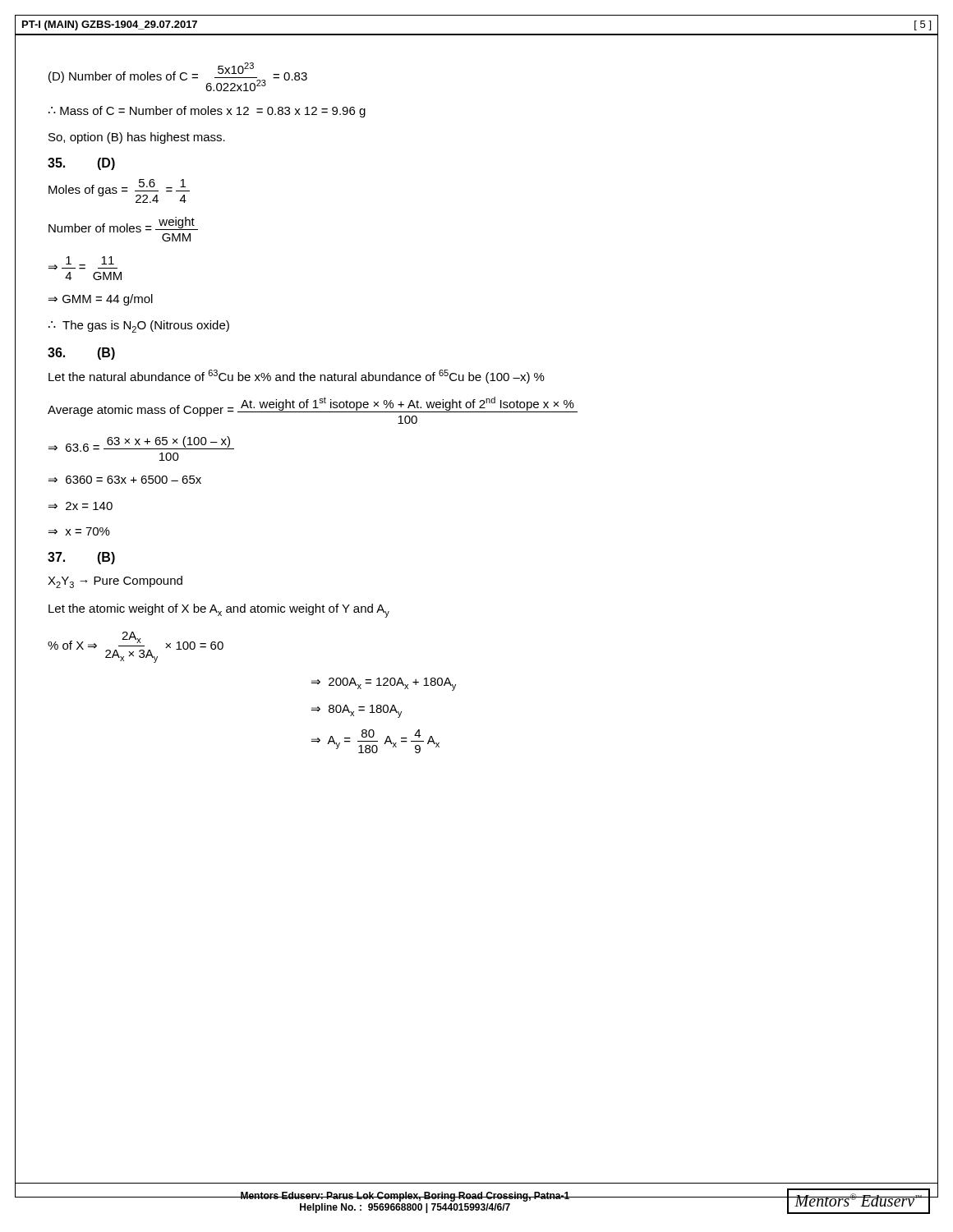Navigate to the region starting "⇒ 6360 = 63x"
This screenshot has width=953, height=1232.
pyautogui.click(x=125, y=480)
